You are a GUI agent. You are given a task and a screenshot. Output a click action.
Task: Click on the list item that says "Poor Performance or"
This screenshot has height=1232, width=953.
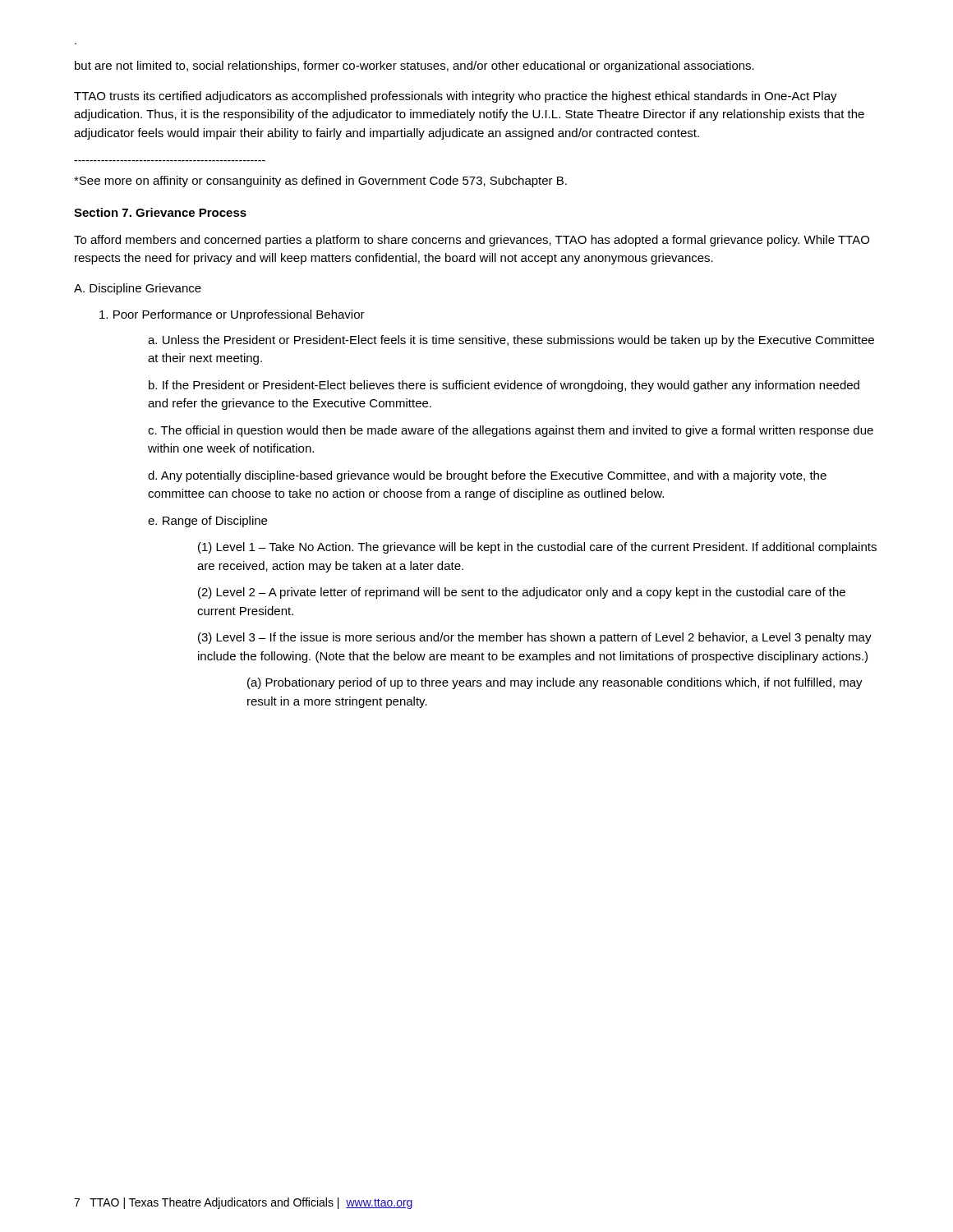point(231,314)
